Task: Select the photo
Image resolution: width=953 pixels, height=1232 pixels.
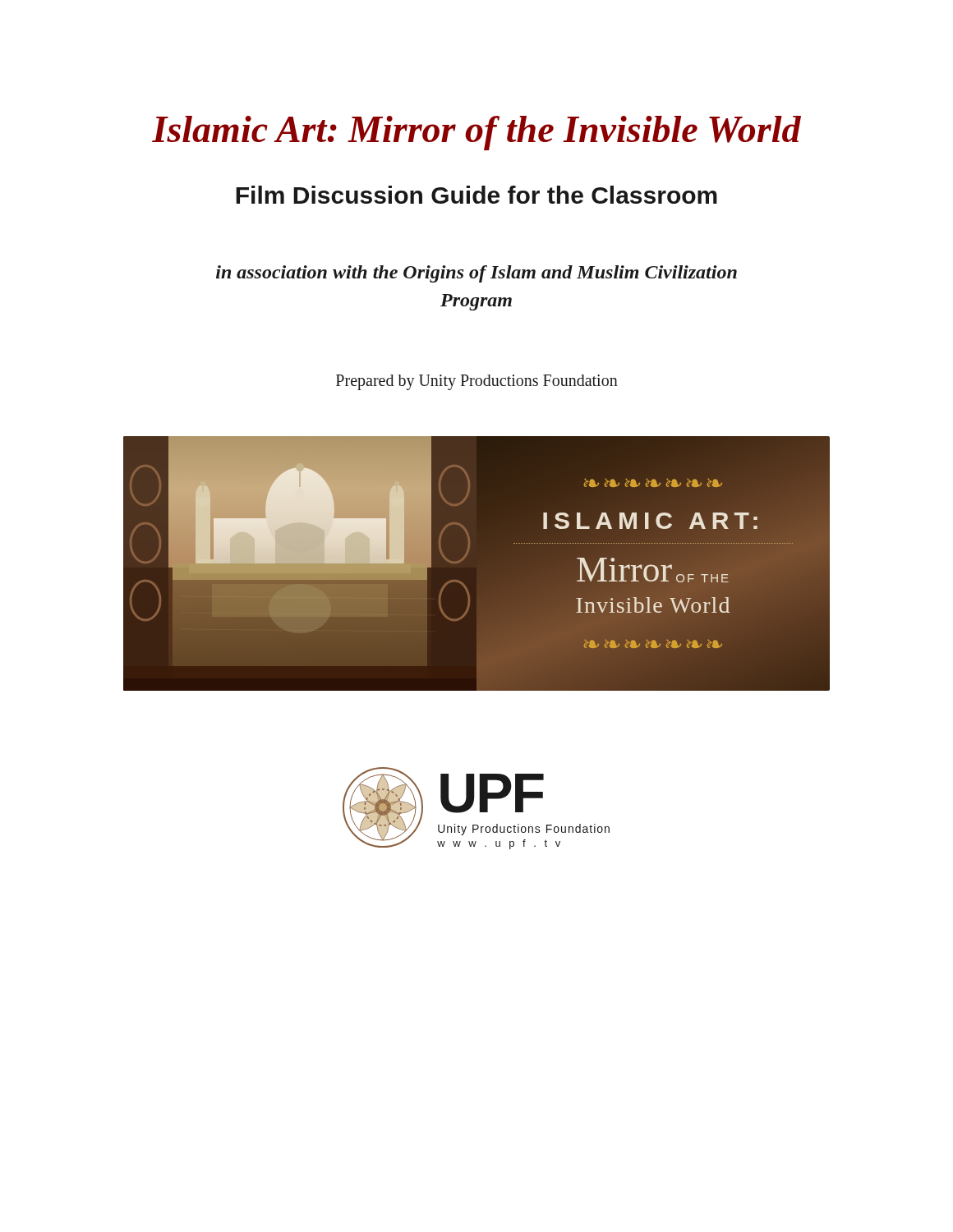Action: tap(476, 564)
